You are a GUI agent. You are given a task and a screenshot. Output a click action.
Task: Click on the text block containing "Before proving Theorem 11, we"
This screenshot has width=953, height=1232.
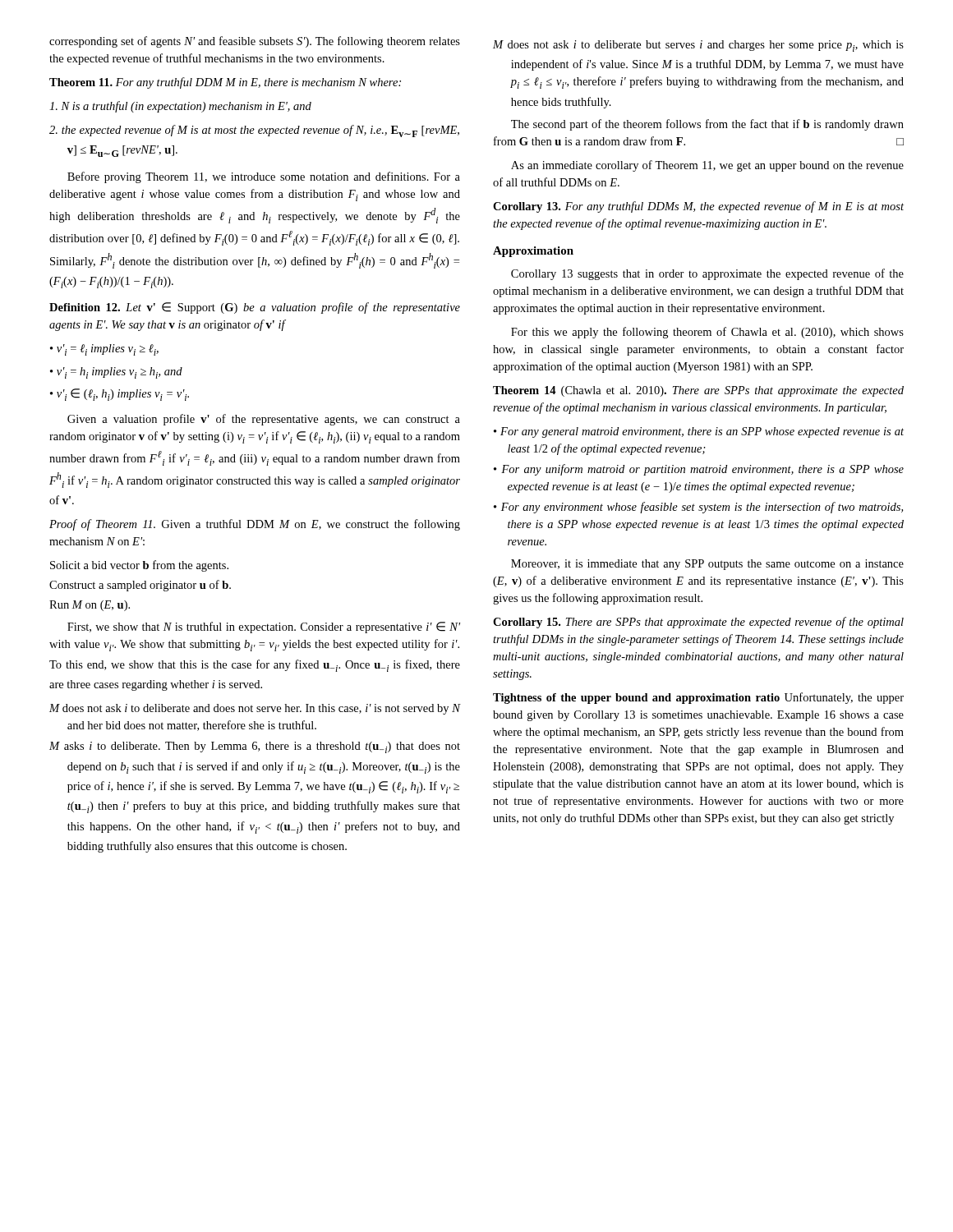[x=255, y=230]
